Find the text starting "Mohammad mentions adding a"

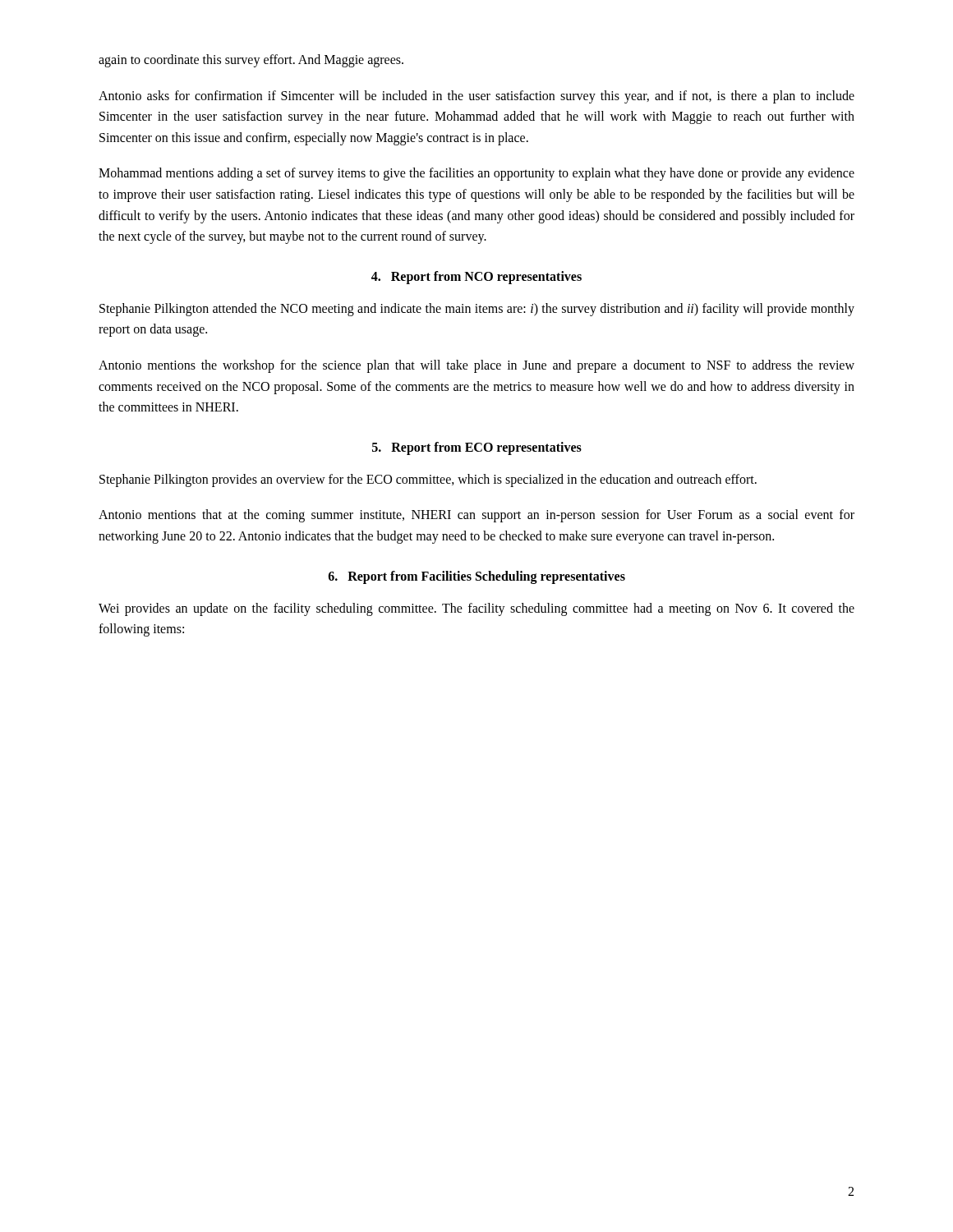coord(476,205)
